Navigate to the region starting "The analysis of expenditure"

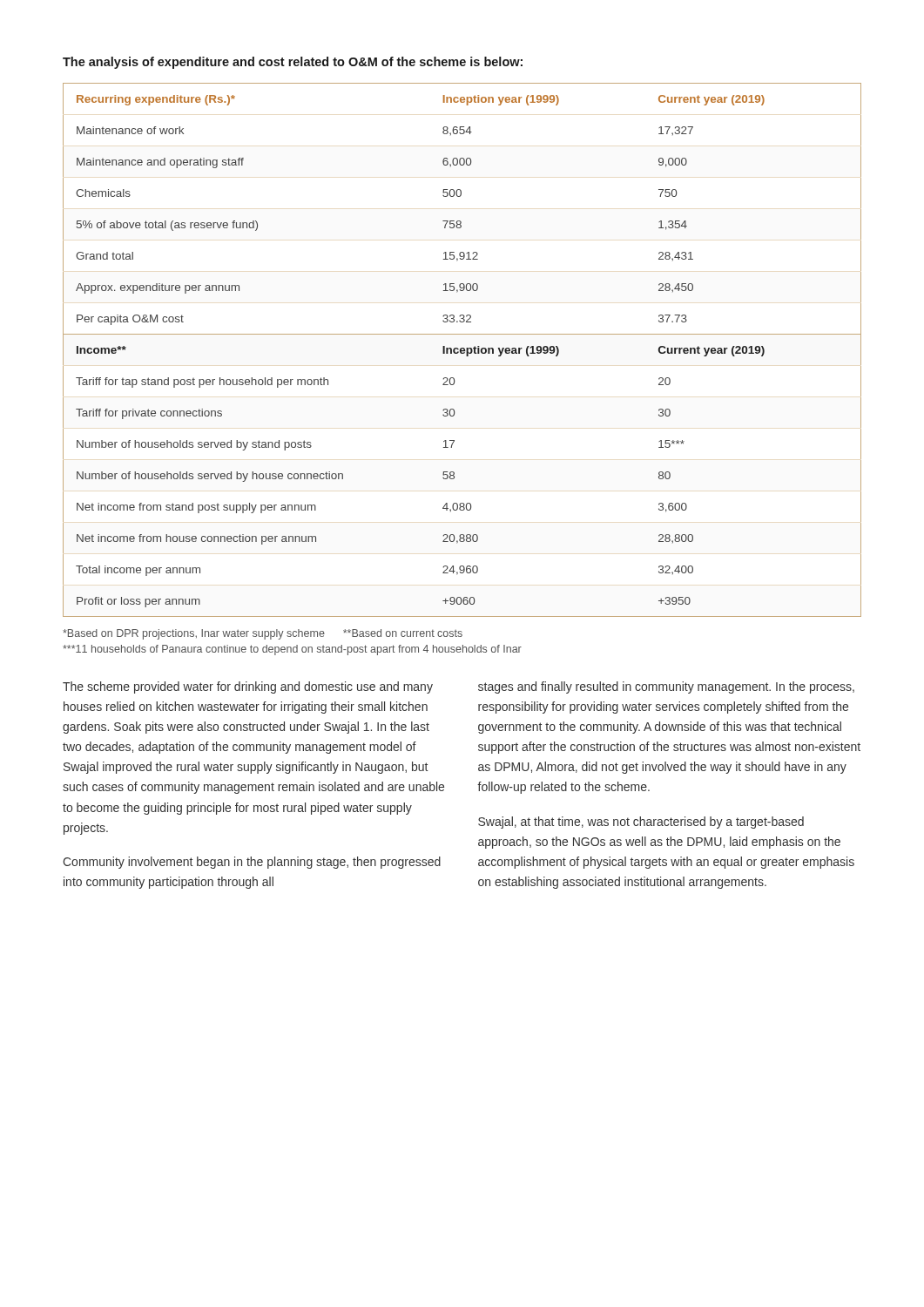(293, 61)
